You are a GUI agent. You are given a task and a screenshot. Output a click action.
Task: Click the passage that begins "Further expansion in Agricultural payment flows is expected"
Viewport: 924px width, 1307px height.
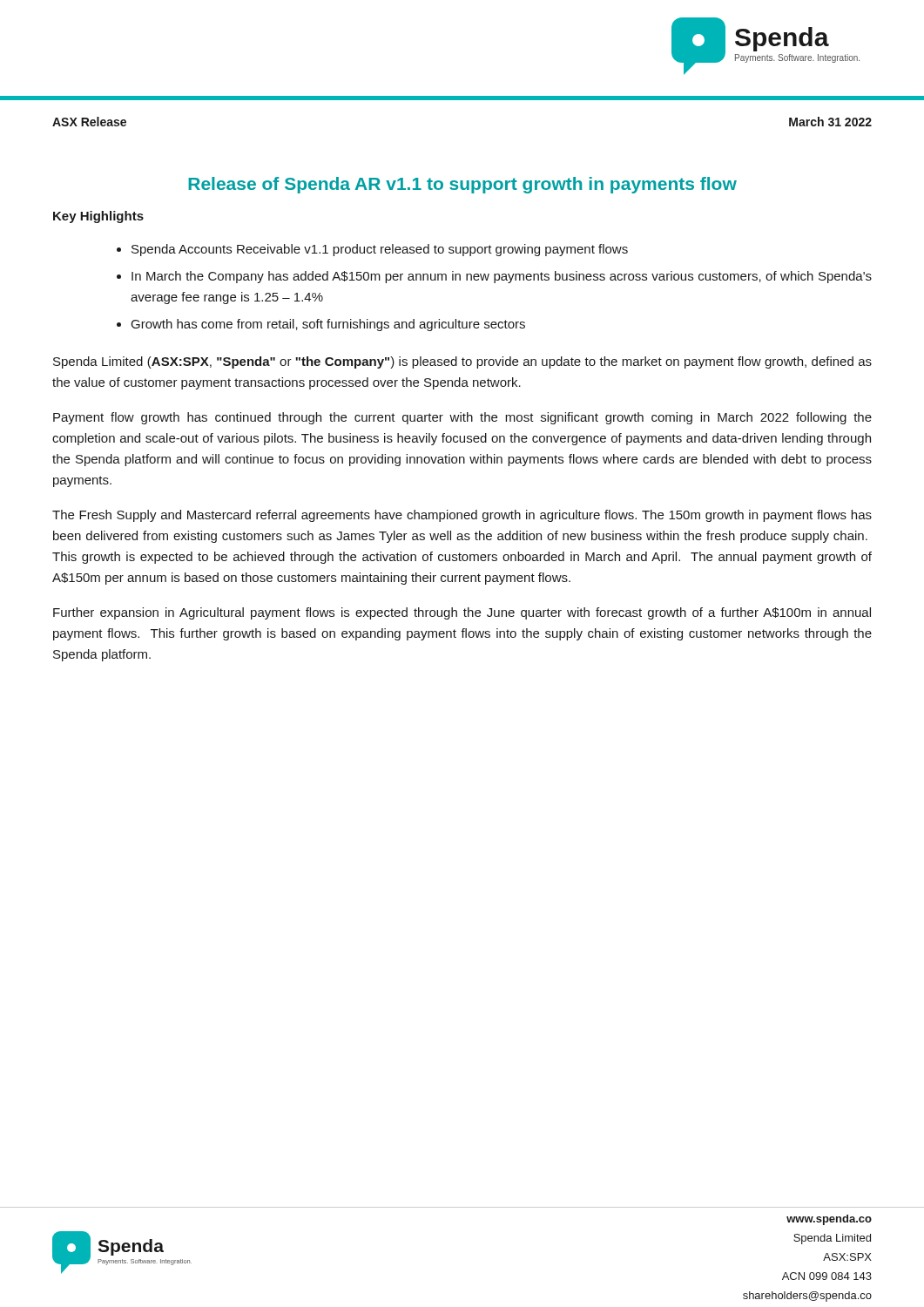pyautogui.click(x=462, y=633)
